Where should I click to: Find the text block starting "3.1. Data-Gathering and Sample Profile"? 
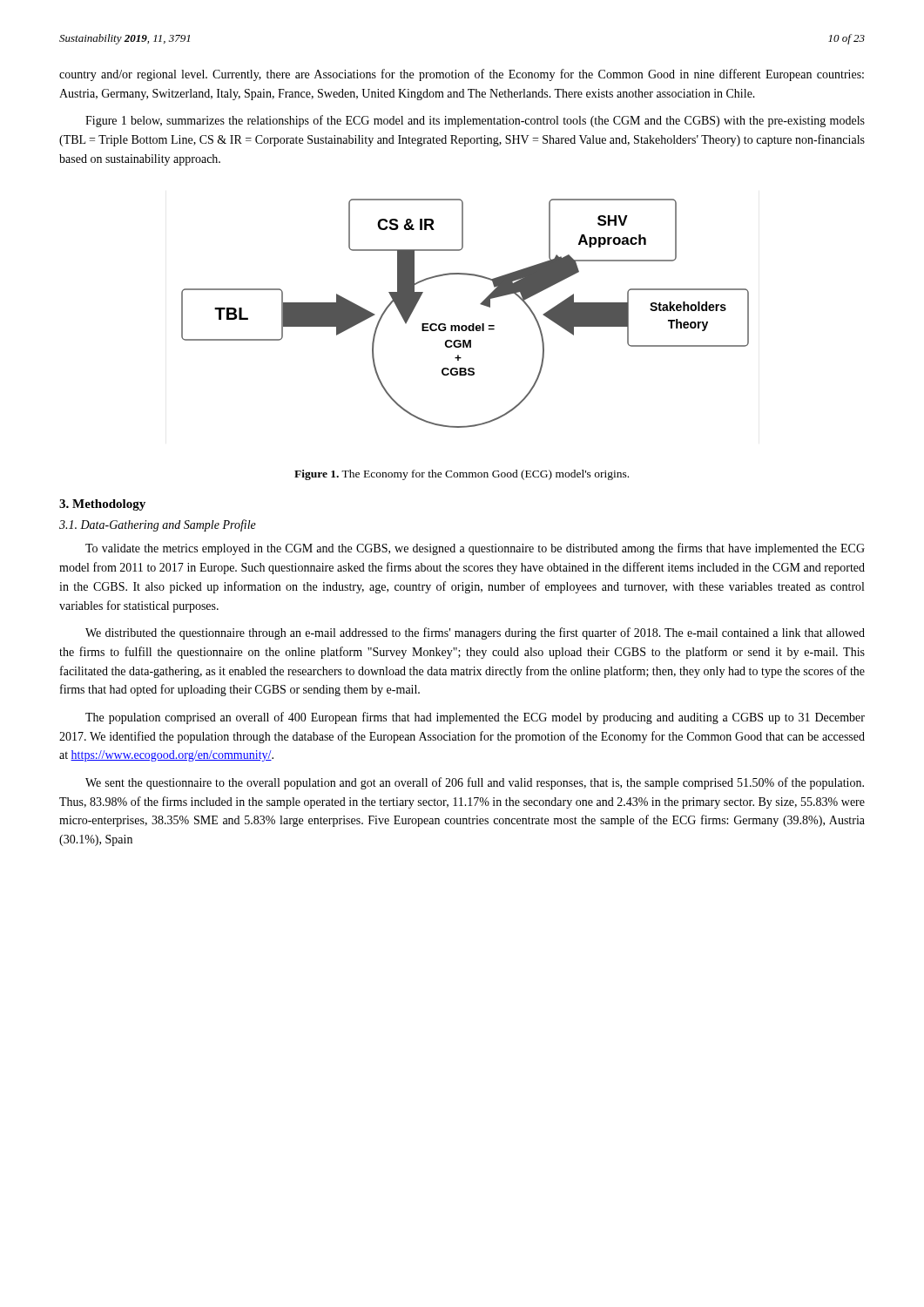pos(158,525)
